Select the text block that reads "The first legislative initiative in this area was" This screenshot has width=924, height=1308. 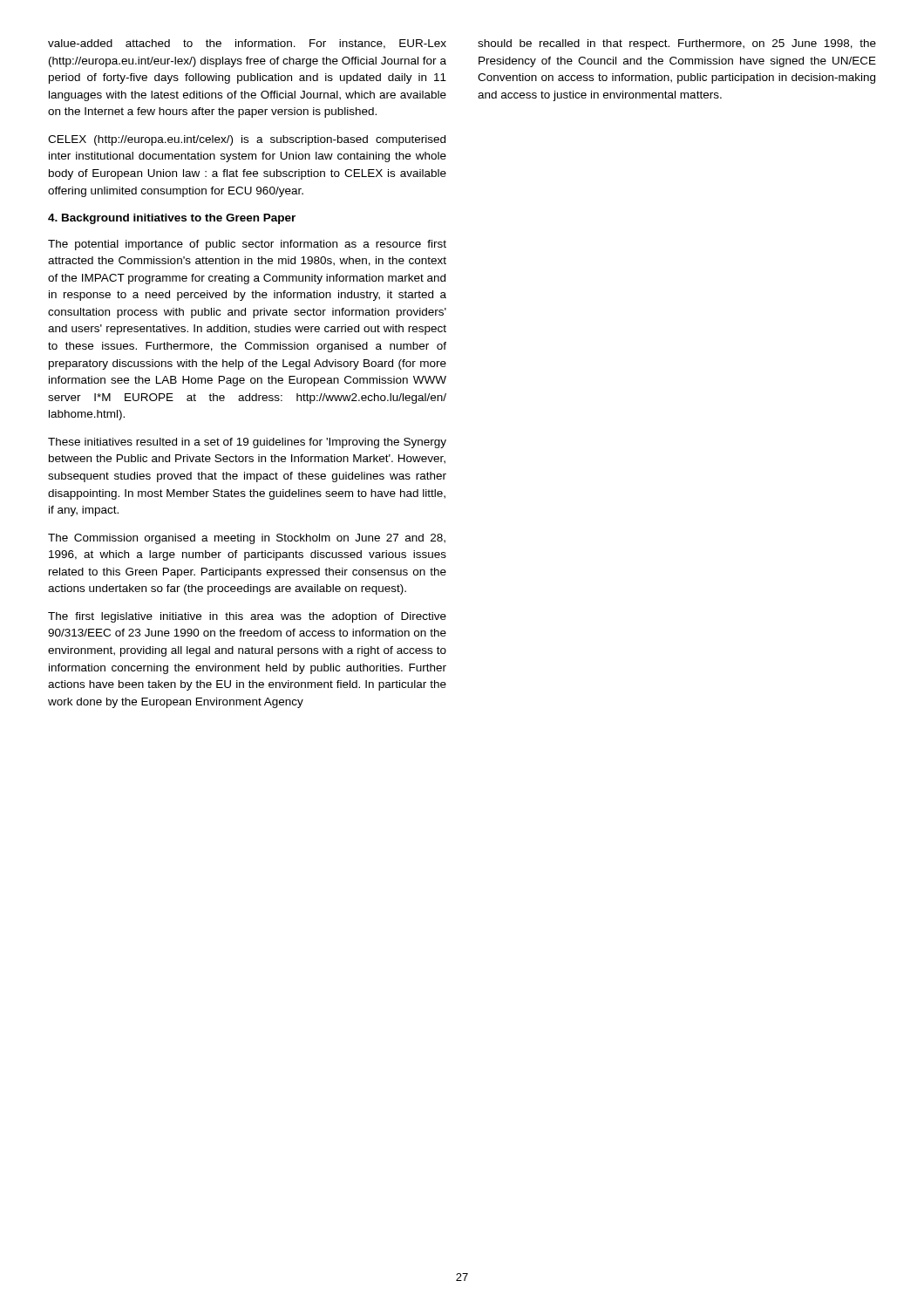click(247, 659)
